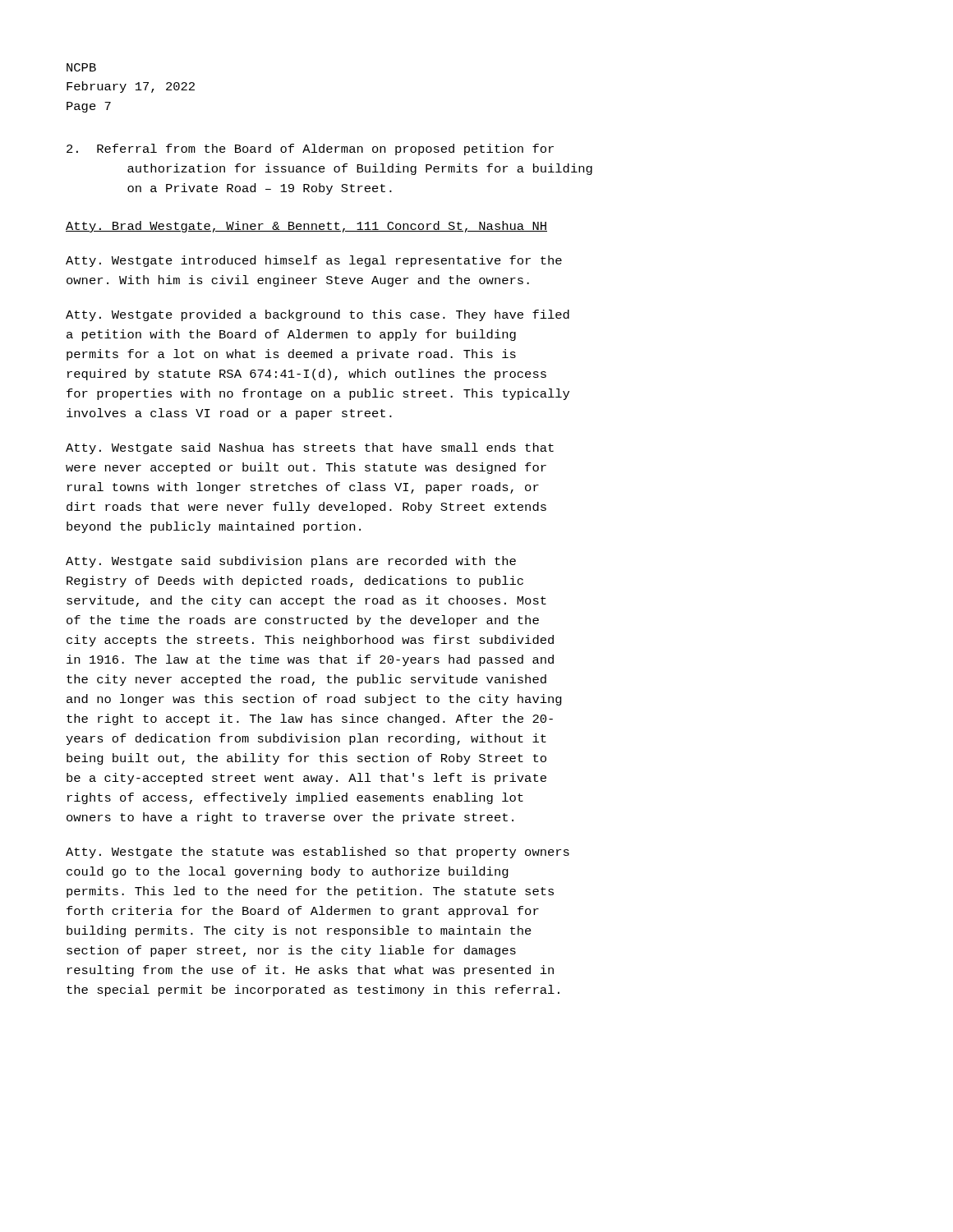The image size is (953, 1232).
Task: Click on the region starting "Atty. Westgate said subdivision"
Action: click(314, 690)
